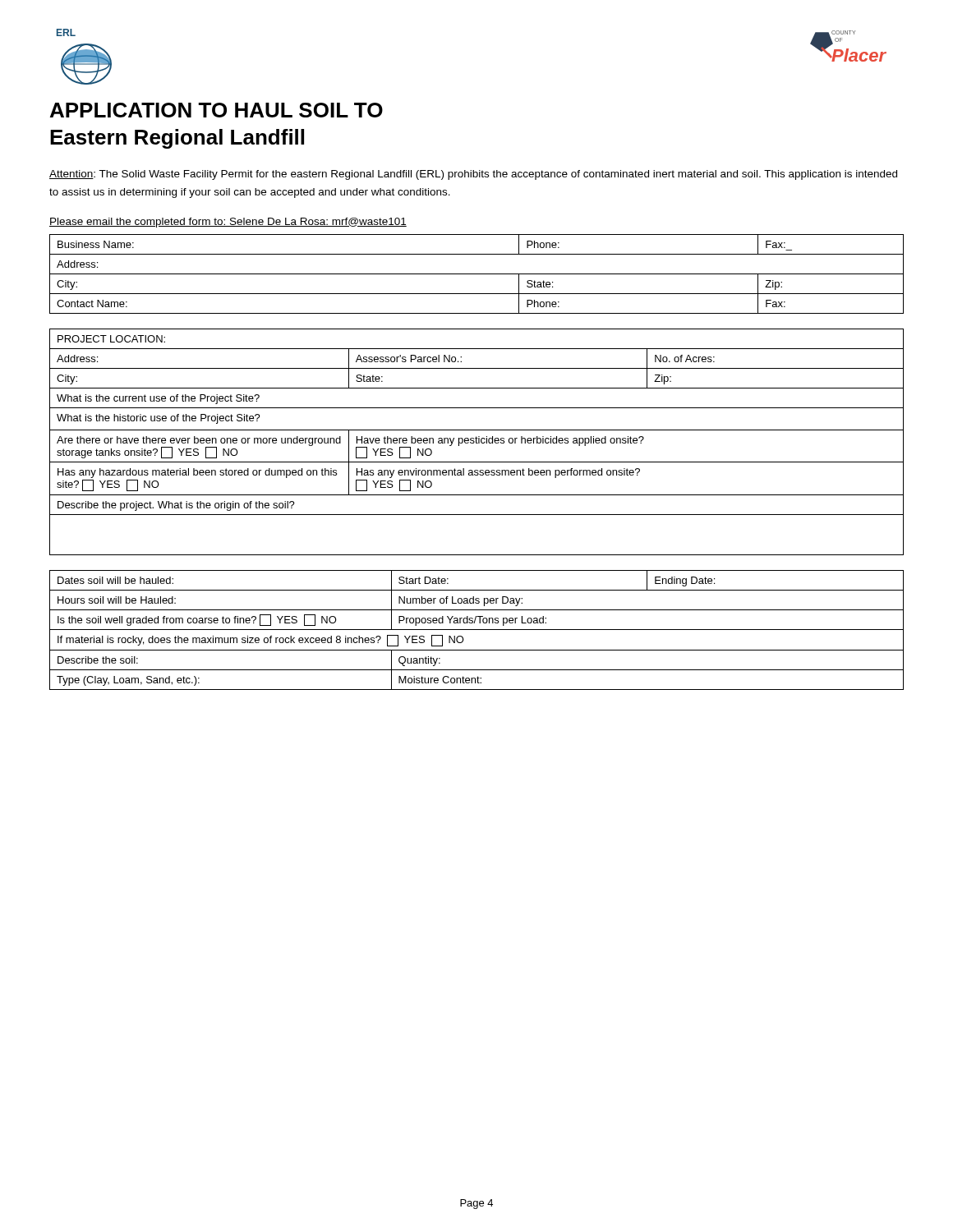Viewport: 953px width, 1232px height.
Task: Point to the block beginning "Please email the completed form to: Selene"
Action: tap(228, 221)
